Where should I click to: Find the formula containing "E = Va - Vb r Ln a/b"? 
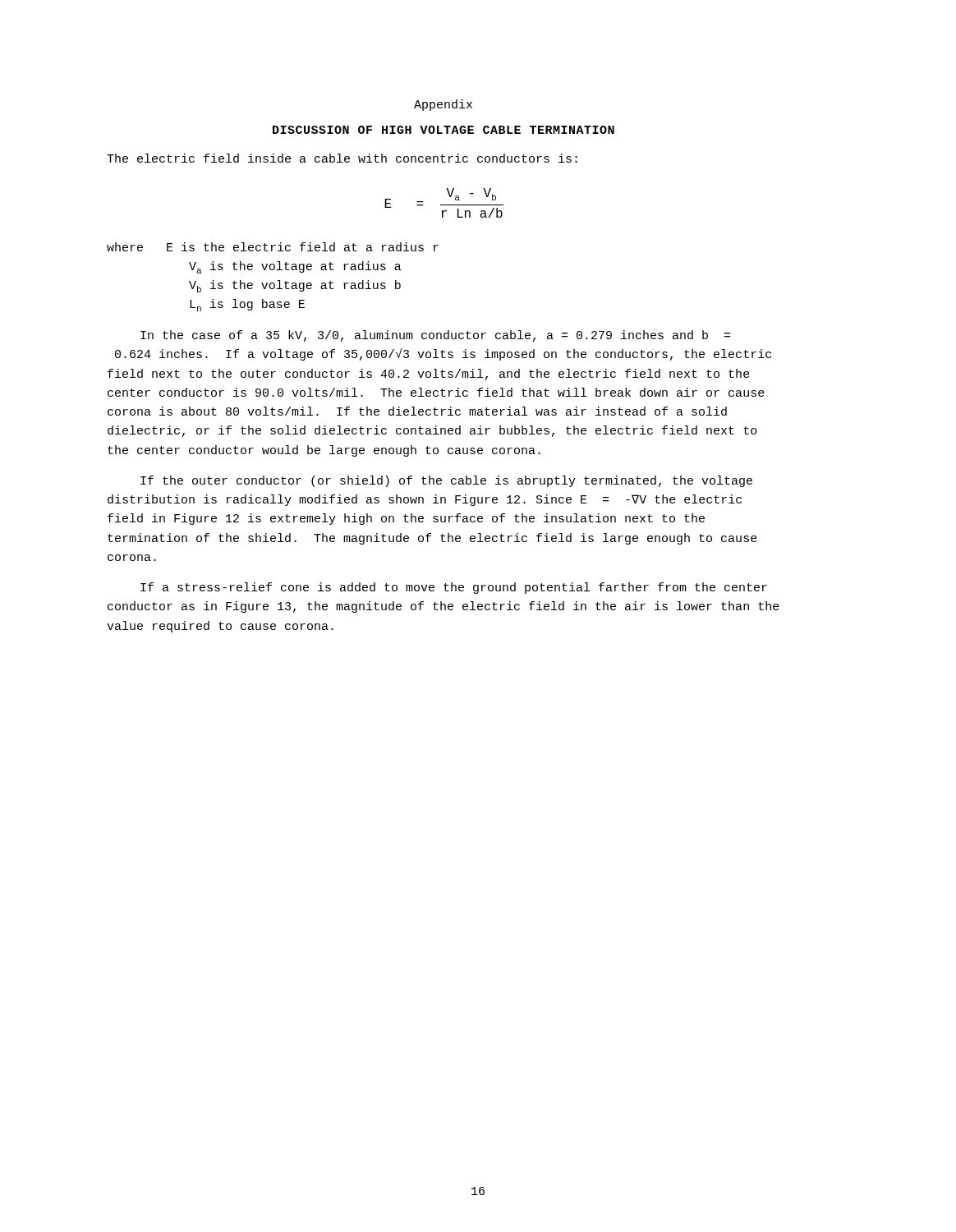coord(443,204)
